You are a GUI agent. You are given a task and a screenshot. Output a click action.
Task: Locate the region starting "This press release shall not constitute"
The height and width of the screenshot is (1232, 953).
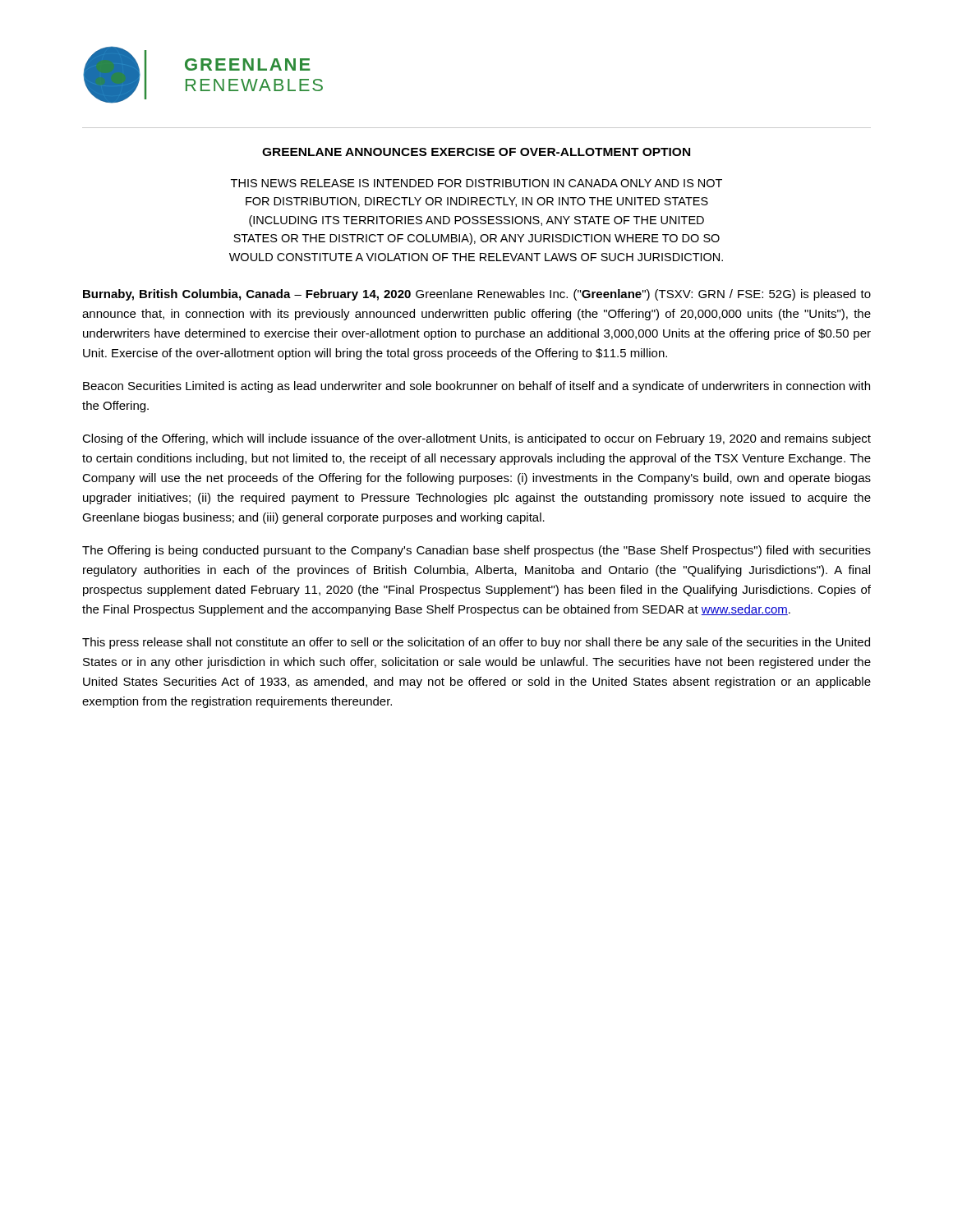pyautogui.click(x=476, y=672)
